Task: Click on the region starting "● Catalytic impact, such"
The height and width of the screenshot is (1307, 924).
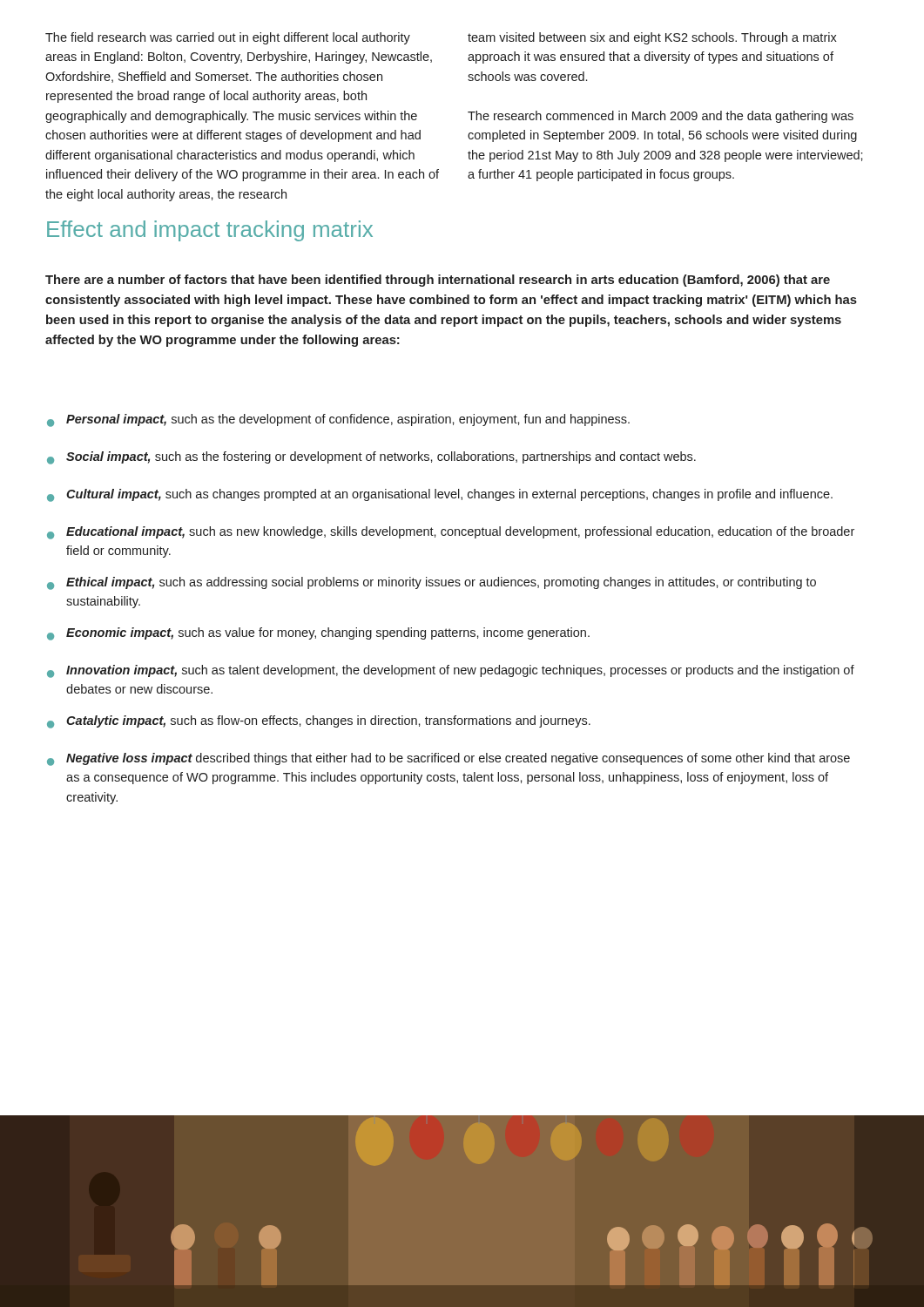Action: pos(450,724)
